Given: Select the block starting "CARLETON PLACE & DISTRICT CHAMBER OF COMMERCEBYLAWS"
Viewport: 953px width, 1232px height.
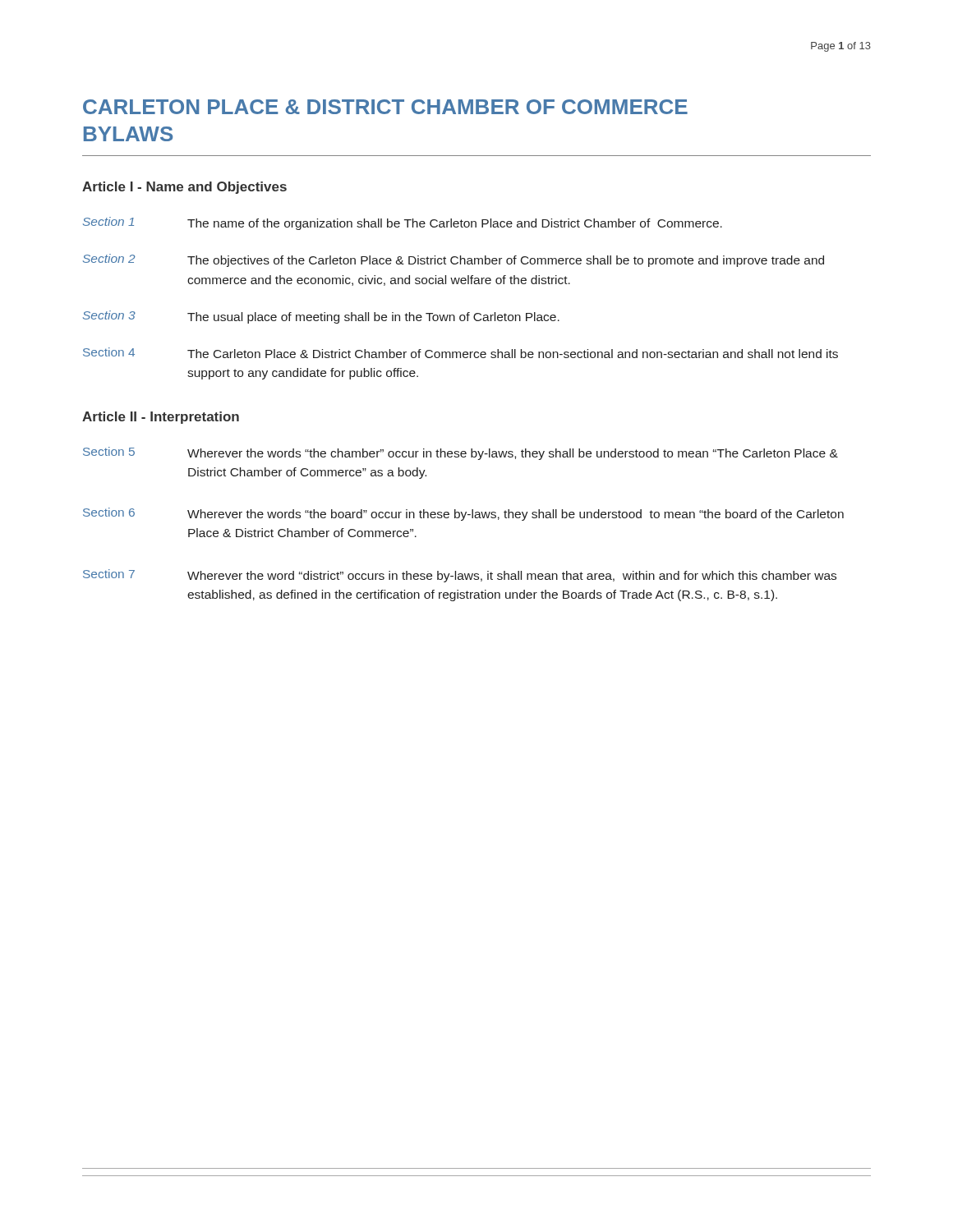Looking at the screenshot, I should coord(476,125).
